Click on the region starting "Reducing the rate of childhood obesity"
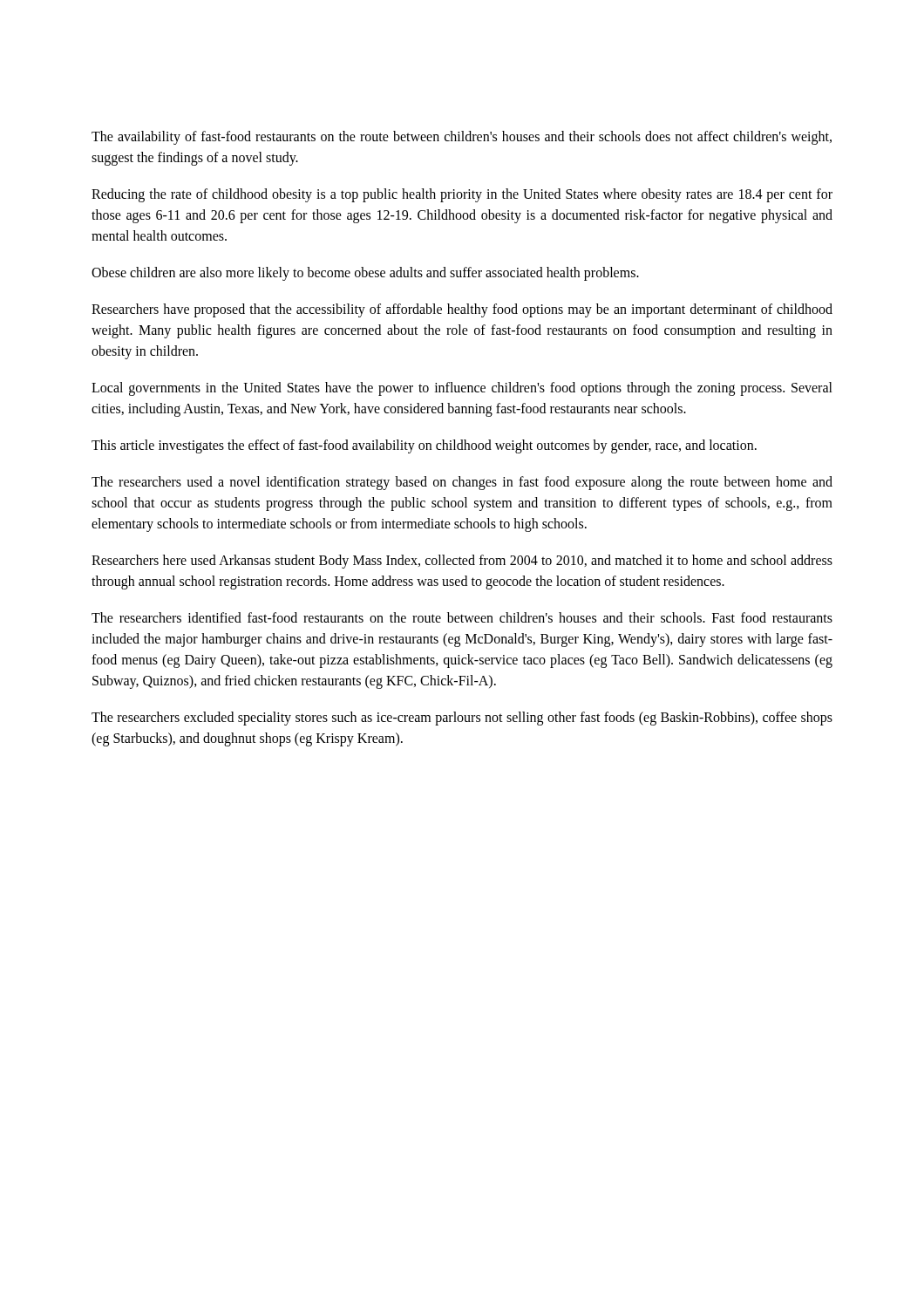Screen dimensions: 1308x924 462,215
